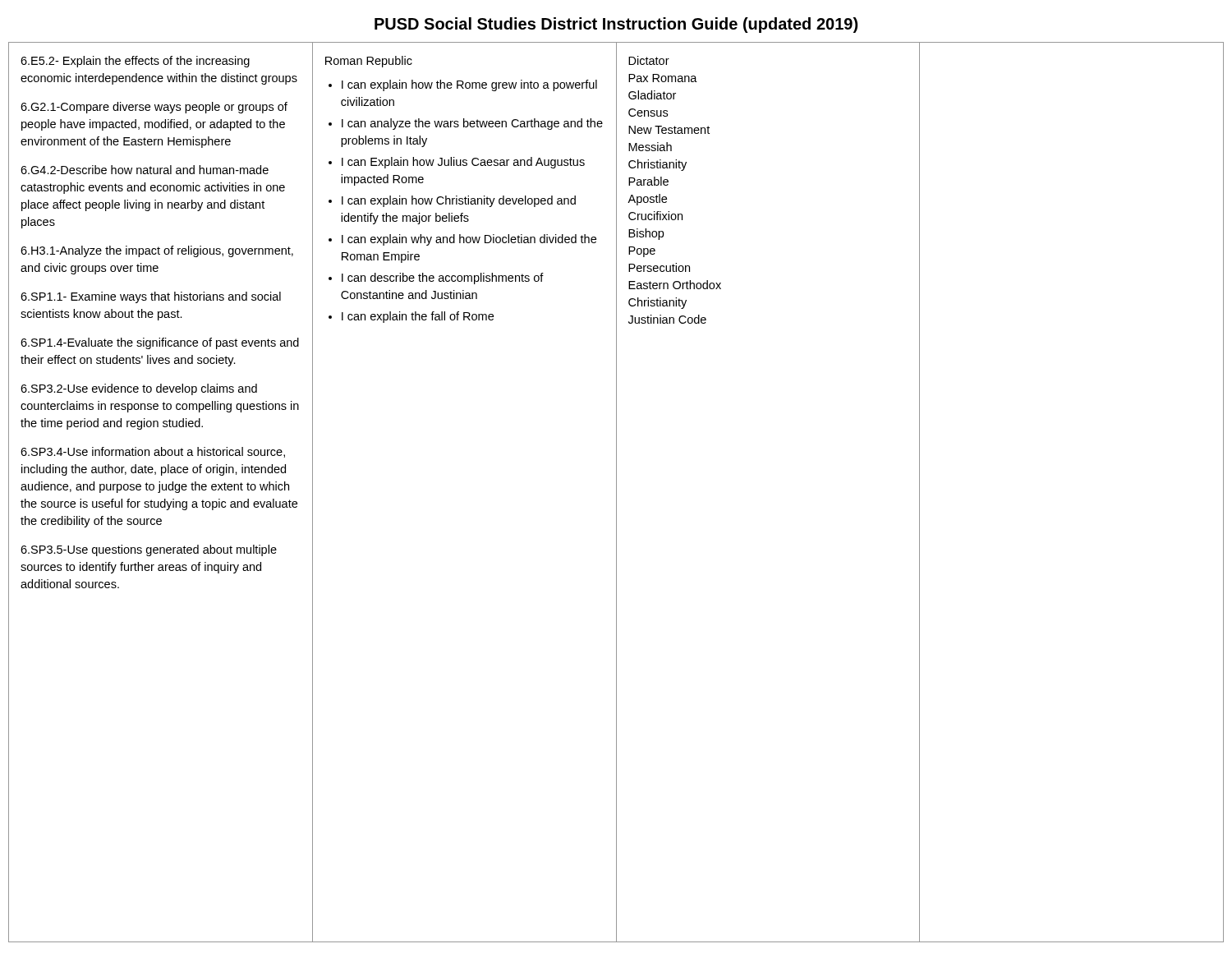Select the element starting "I can analyze"
This screenshot has height=953, width=1232.
[x=472, y=132]
